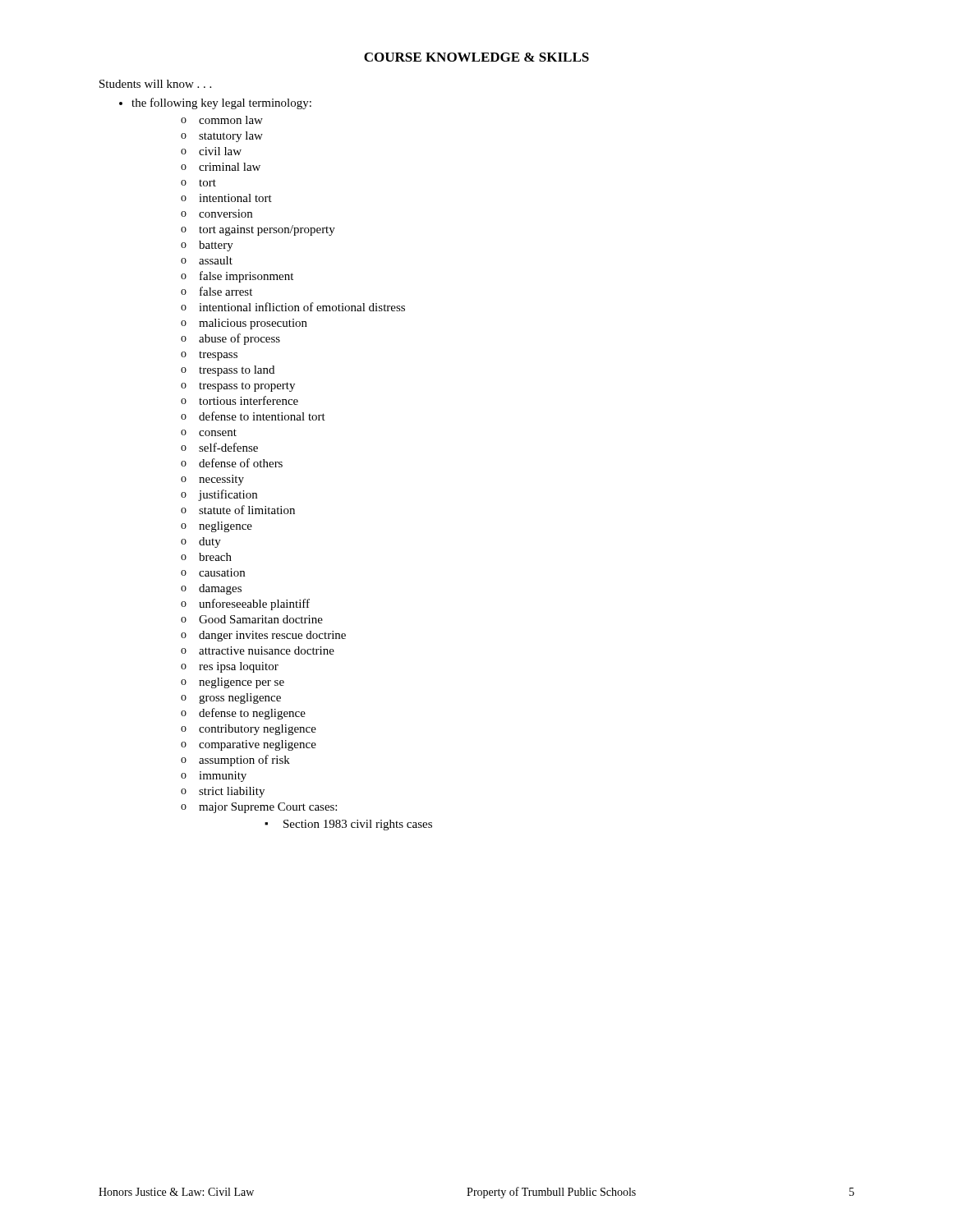953x1232 pixels.
Task: Locate the list item that says "the following key legal terminology: common law"
Action: coord(221,103)
